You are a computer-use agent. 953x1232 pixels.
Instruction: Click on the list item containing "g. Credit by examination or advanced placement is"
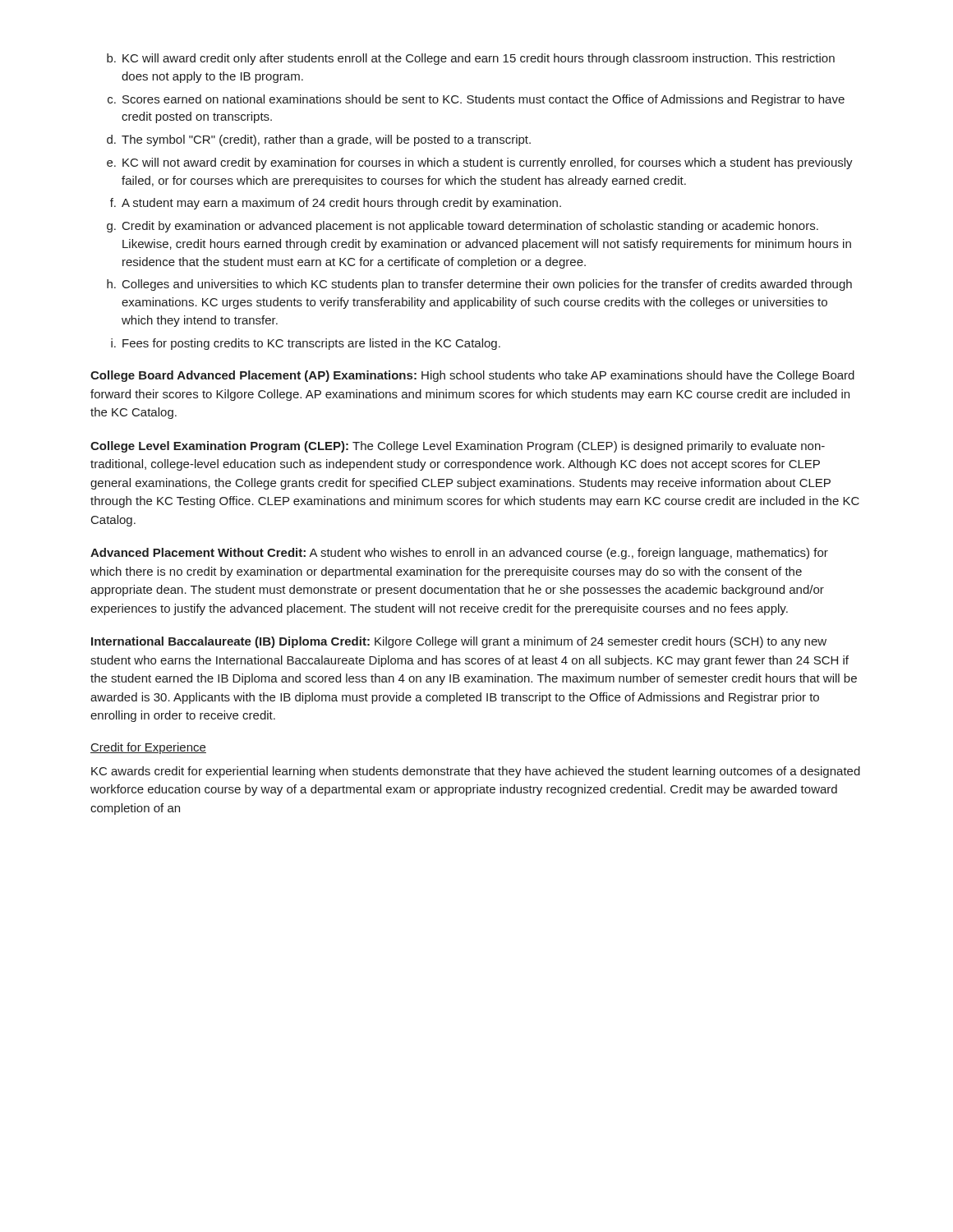(x=476, y=244)
